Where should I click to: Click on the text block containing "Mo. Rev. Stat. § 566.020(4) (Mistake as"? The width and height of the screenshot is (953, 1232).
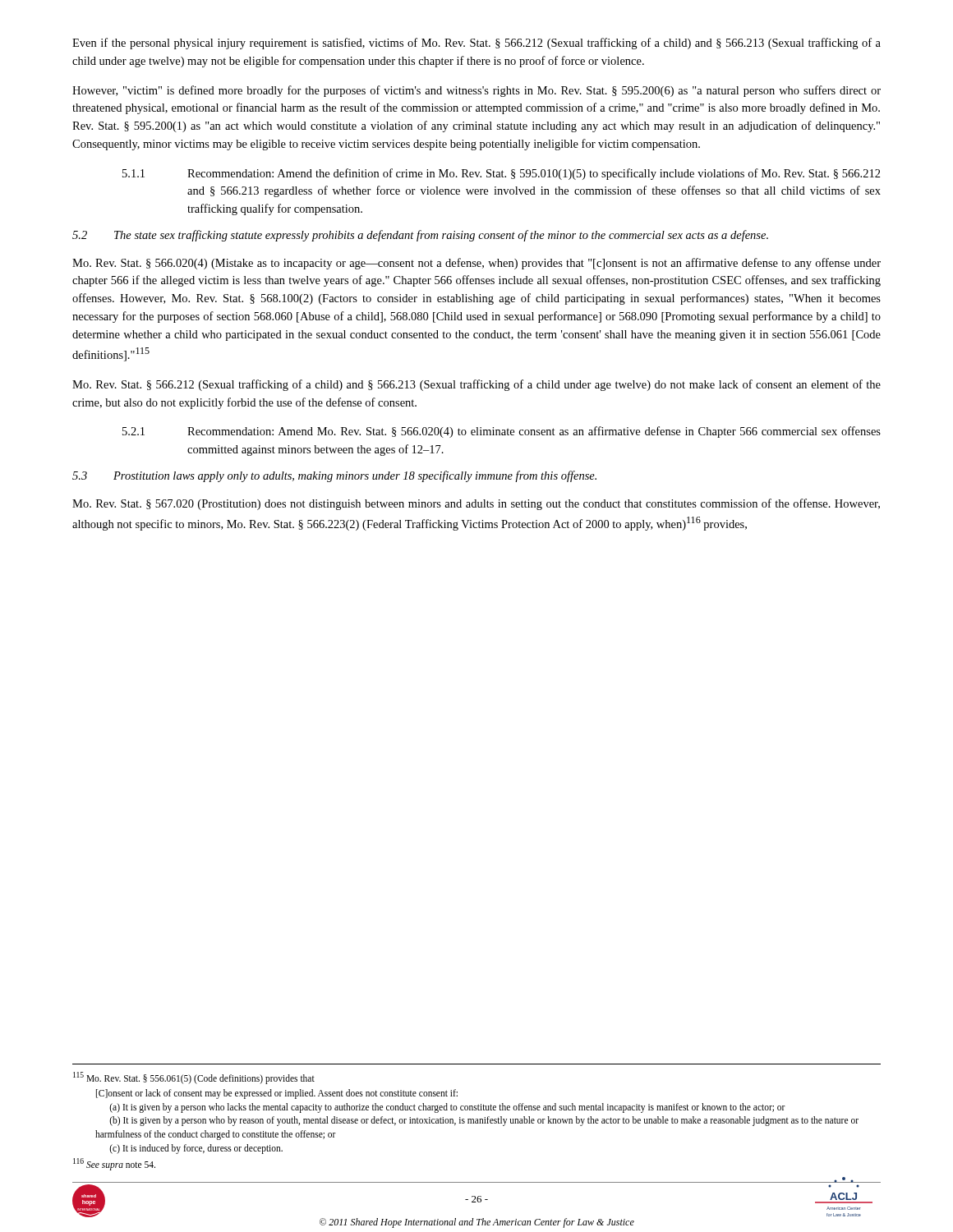pos(476,309)
